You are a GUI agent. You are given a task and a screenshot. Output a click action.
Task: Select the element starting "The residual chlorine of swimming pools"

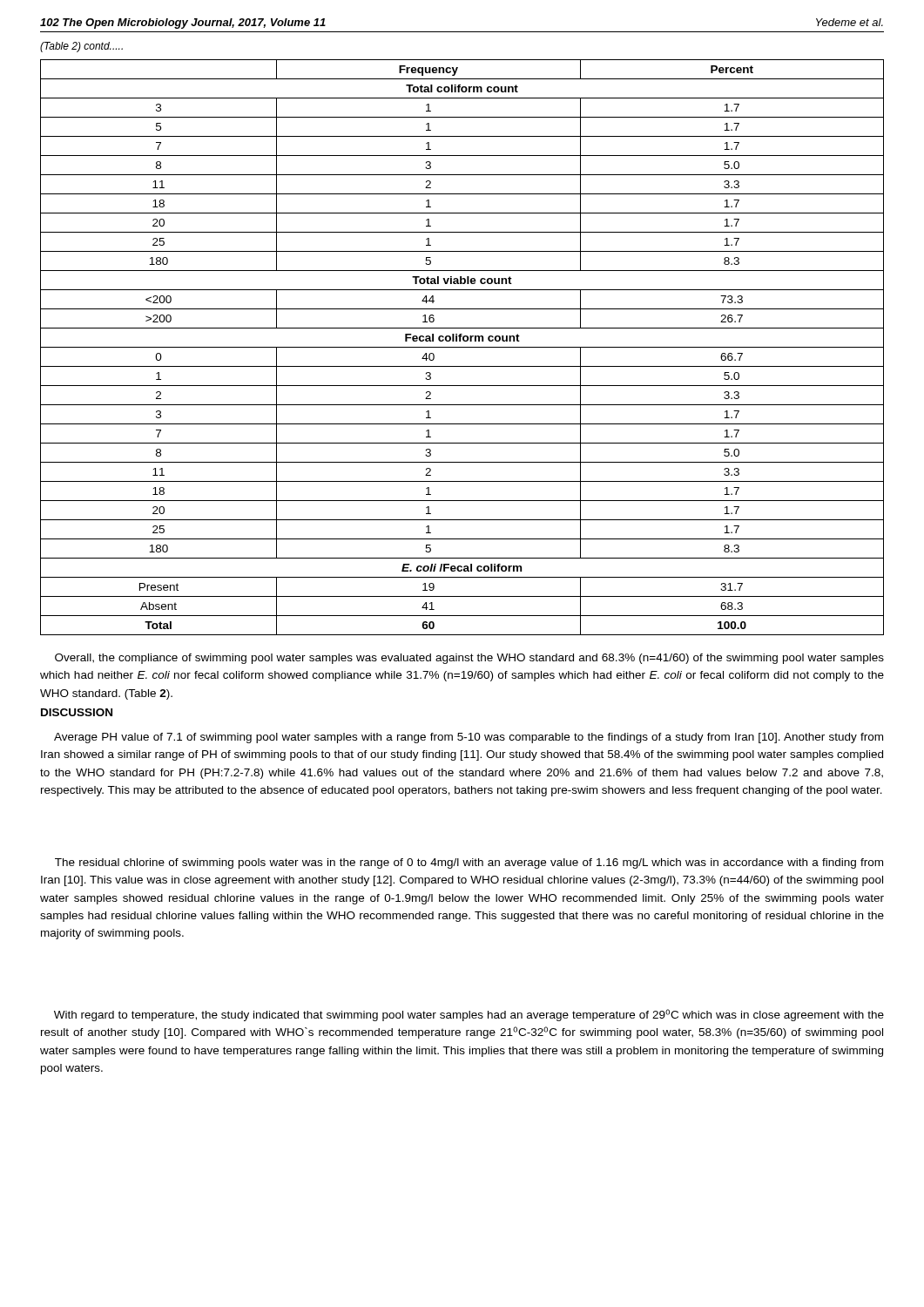pos(462,898)
